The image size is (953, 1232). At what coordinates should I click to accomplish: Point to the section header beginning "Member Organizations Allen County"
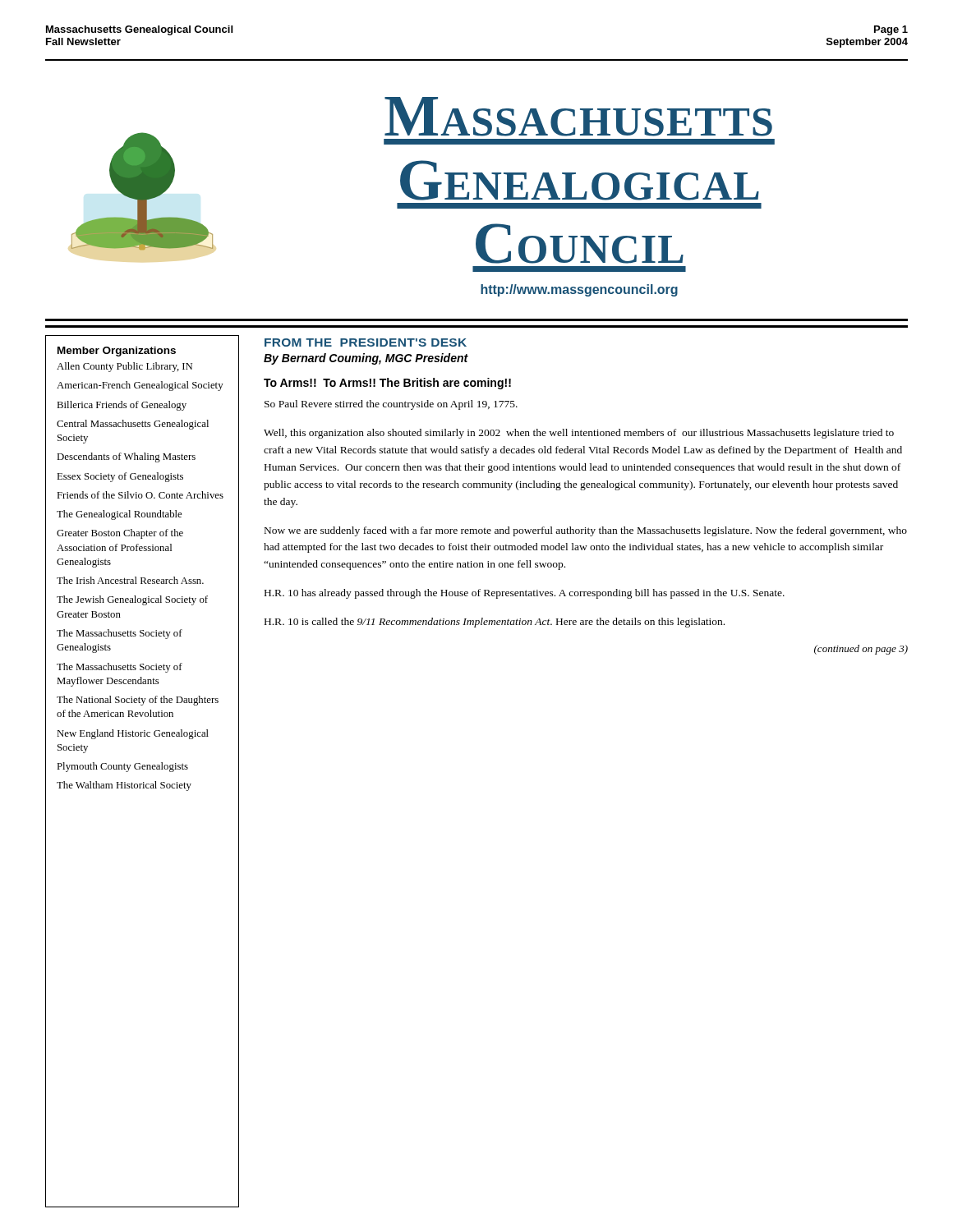click(142, 569)
